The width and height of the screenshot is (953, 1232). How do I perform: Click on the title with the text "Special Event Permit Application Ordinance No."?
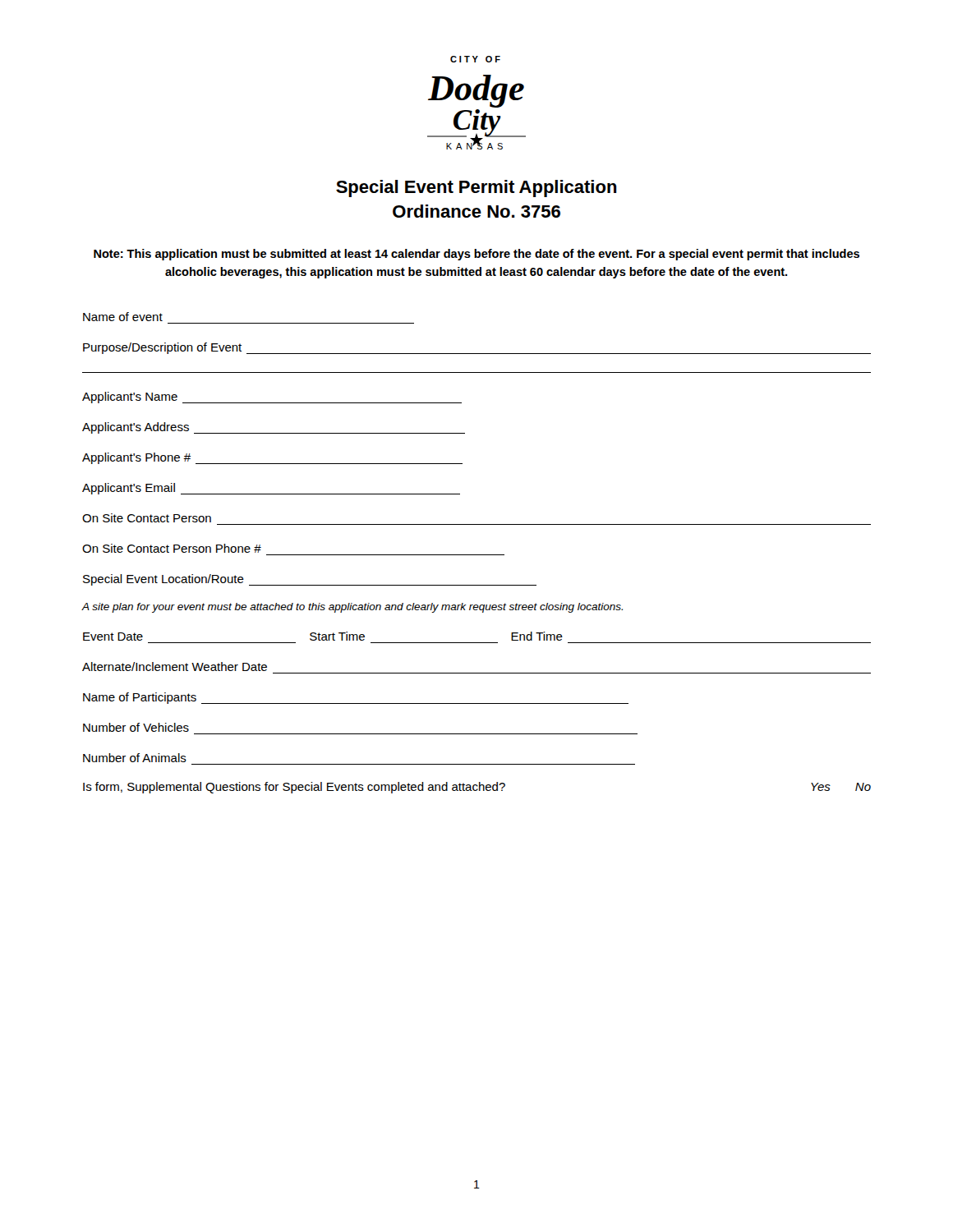(x=476, y=200)
